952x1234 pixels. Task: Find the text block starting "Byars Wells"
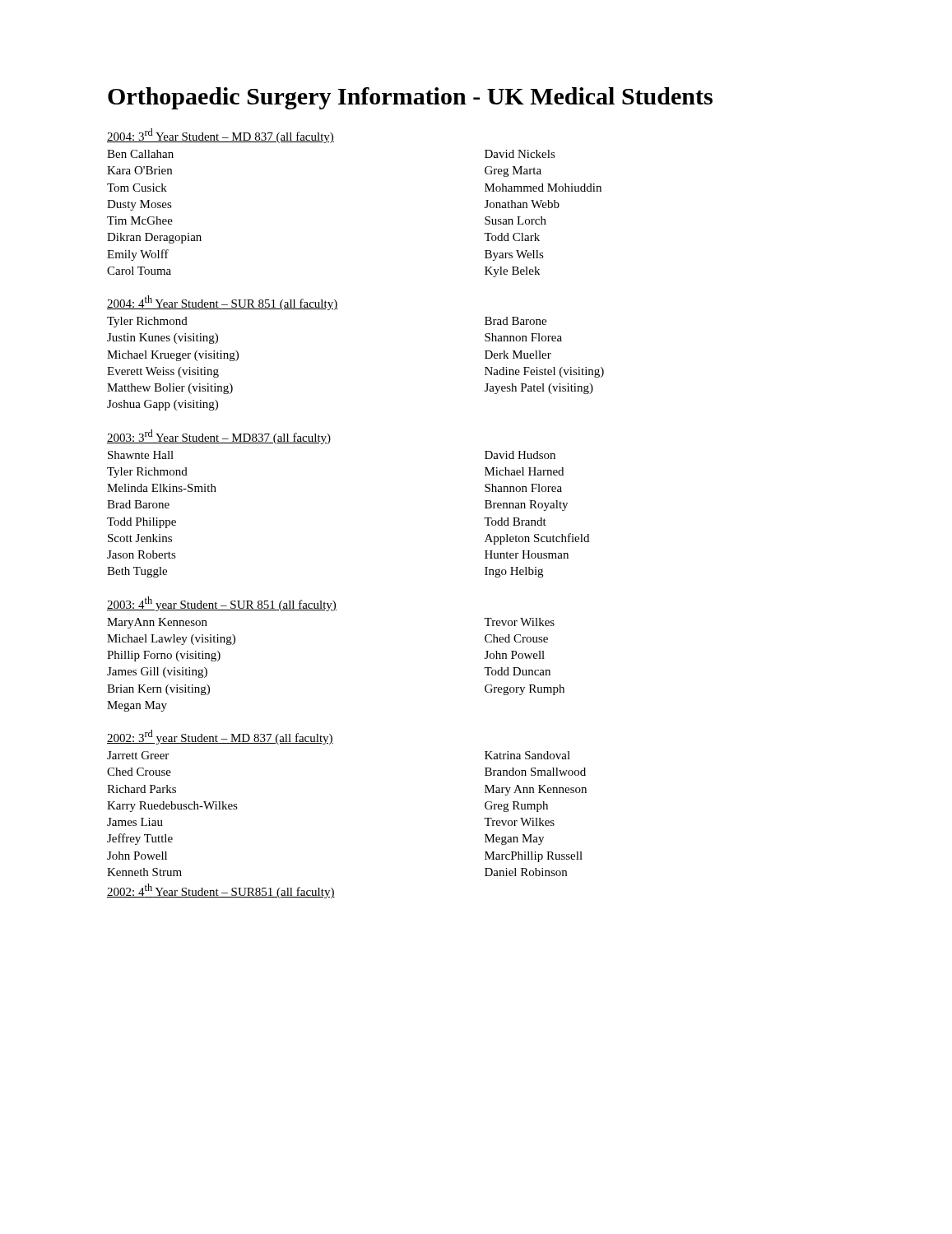(x=514, y=255)
